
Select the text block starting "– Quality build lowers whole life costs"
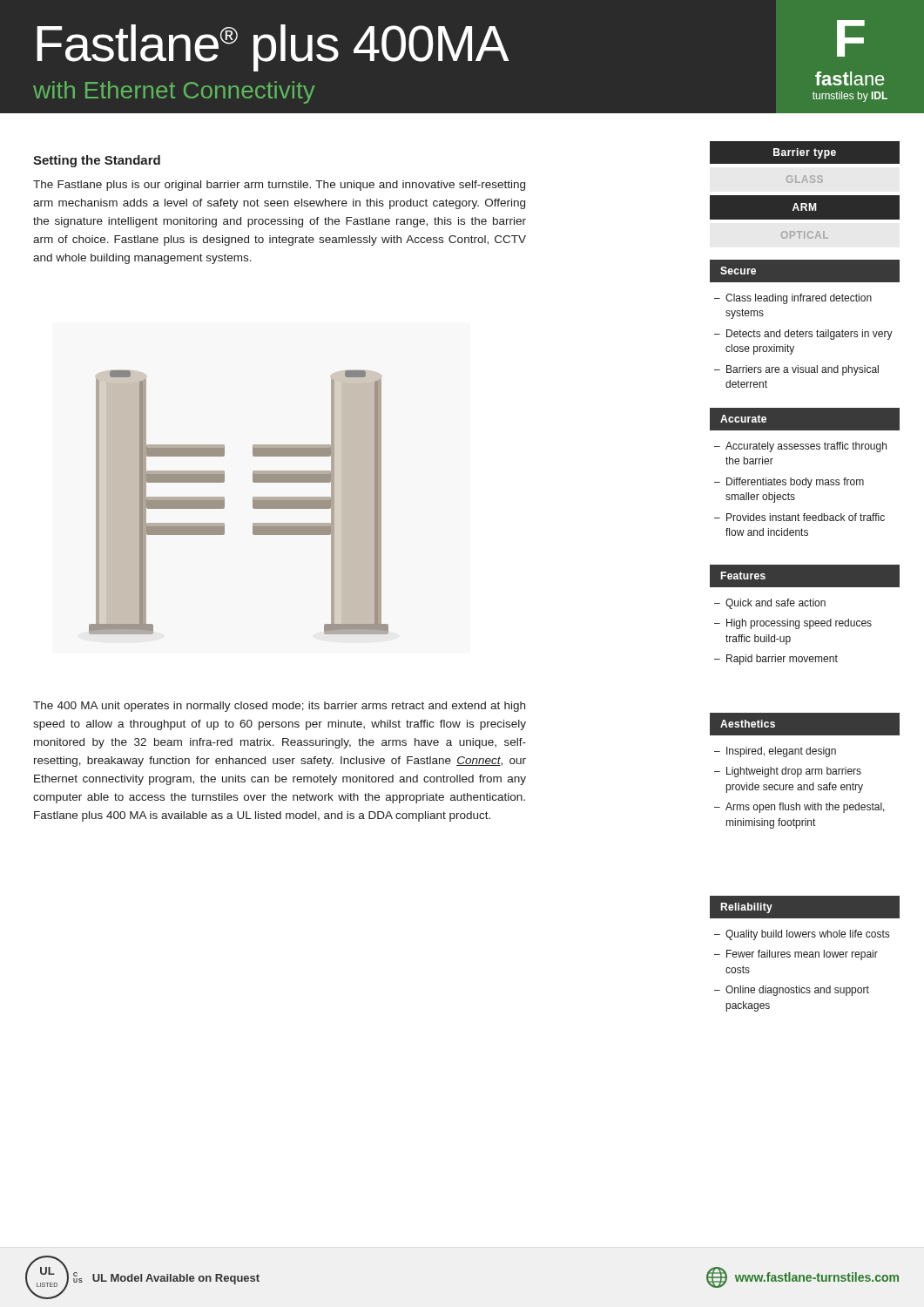(x=802, y=935)
